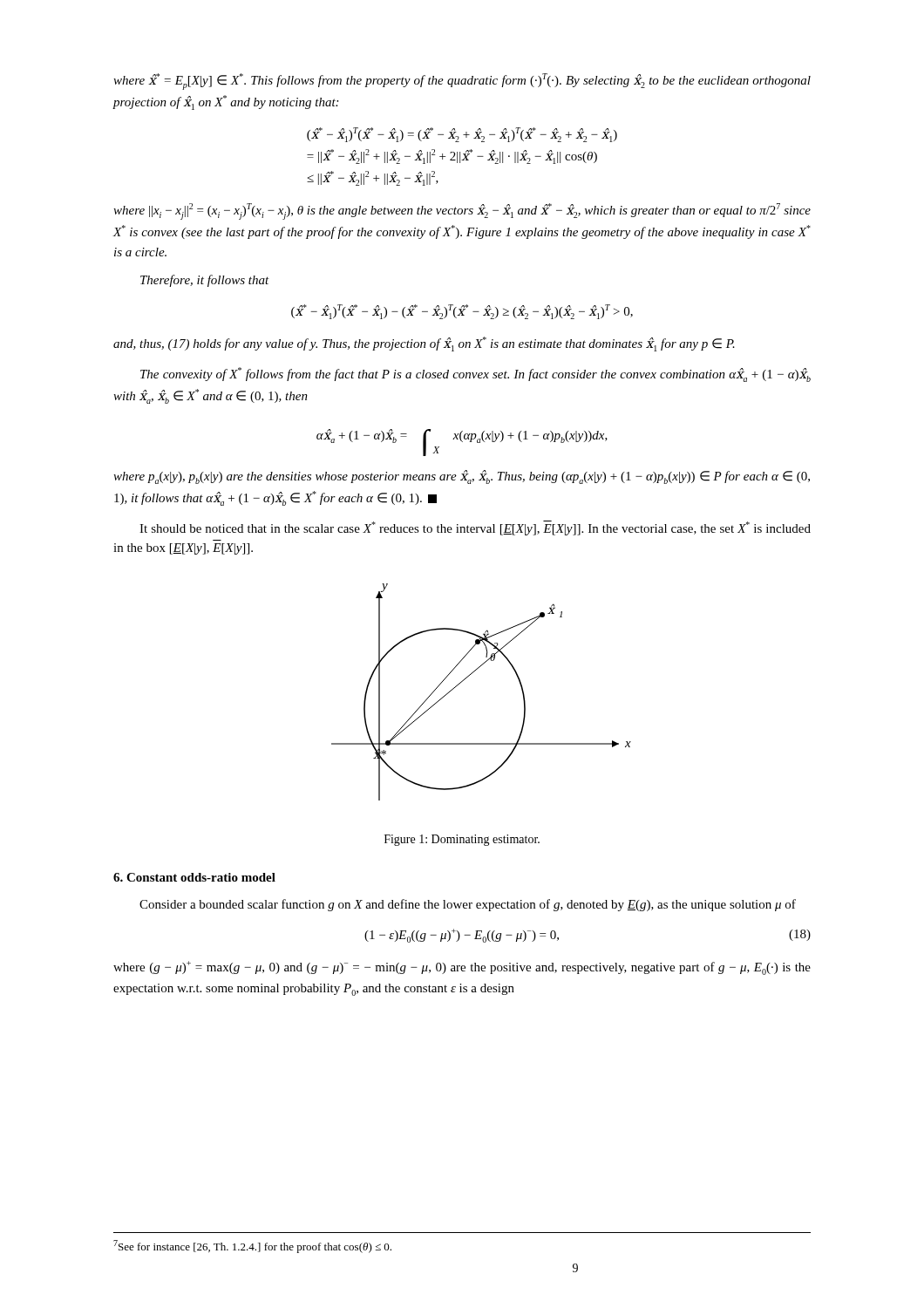Find the section header on this page that starts "6. Constant odds-ratio"

click(194, 877)
